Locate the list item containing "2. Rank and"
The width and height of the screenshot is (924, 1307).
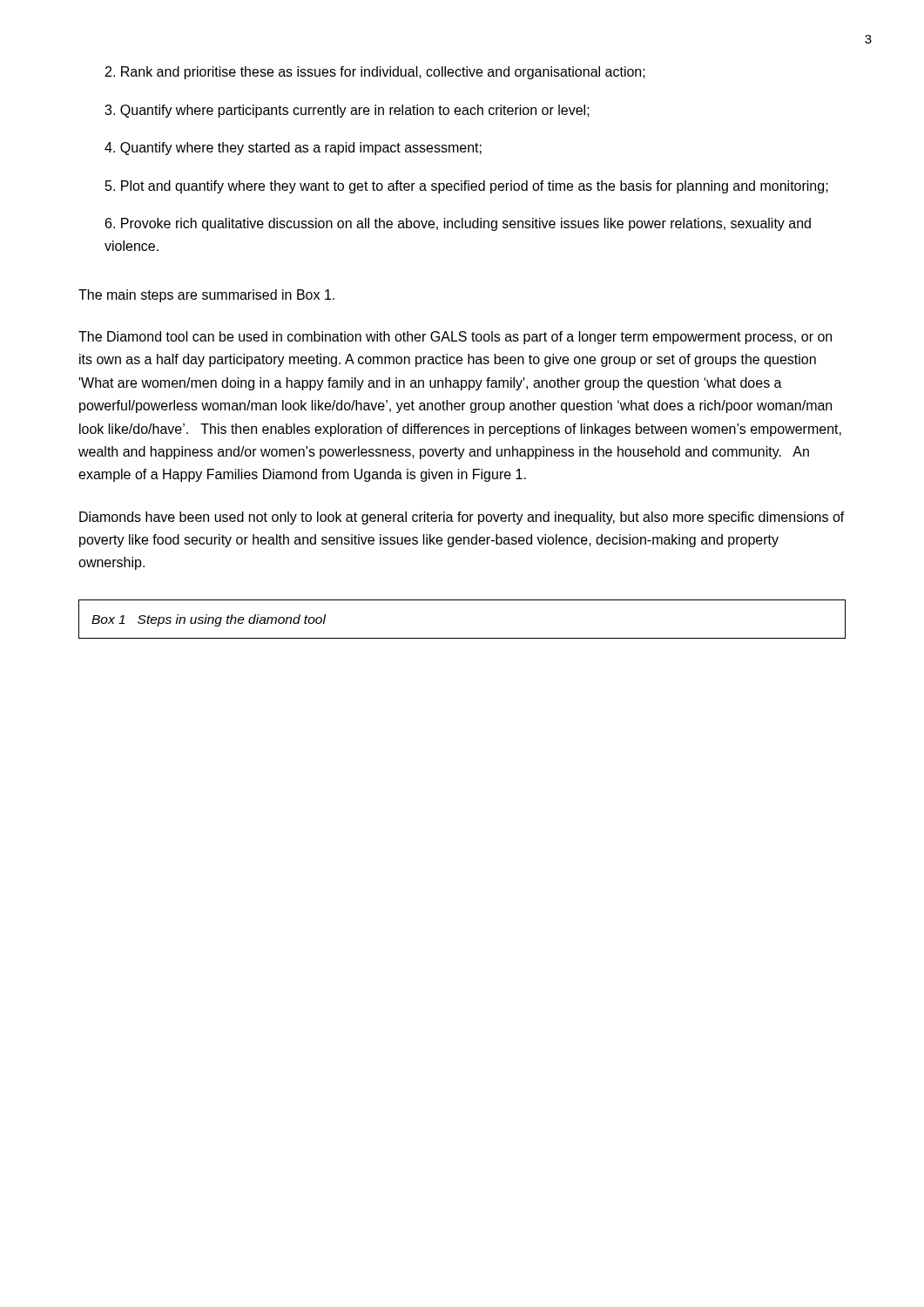tap(375, 72)
